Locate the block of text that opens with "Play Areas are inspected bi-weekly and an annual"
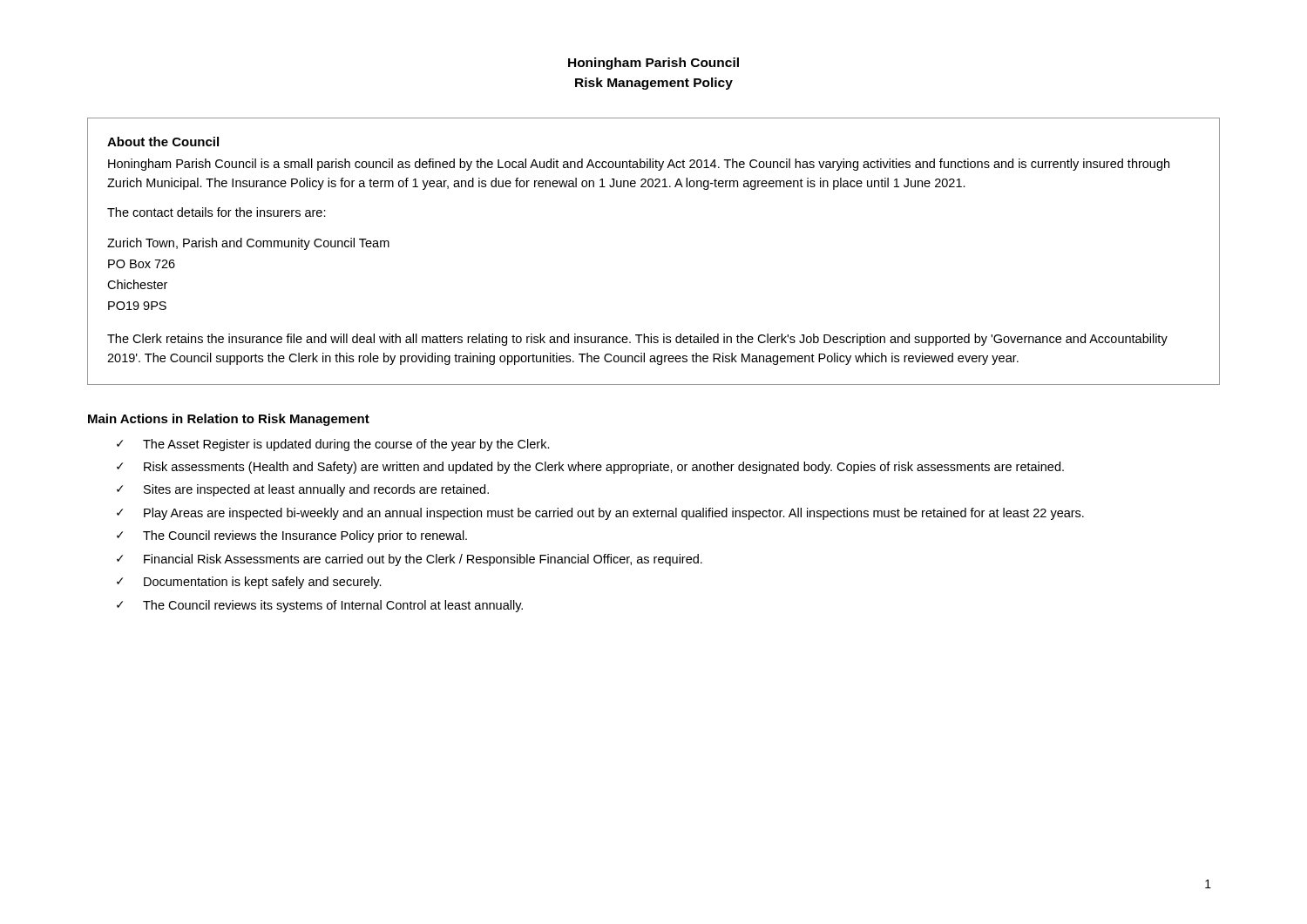Image resolution: width=1307 pixels, height=924 pixels. [614, 513]
